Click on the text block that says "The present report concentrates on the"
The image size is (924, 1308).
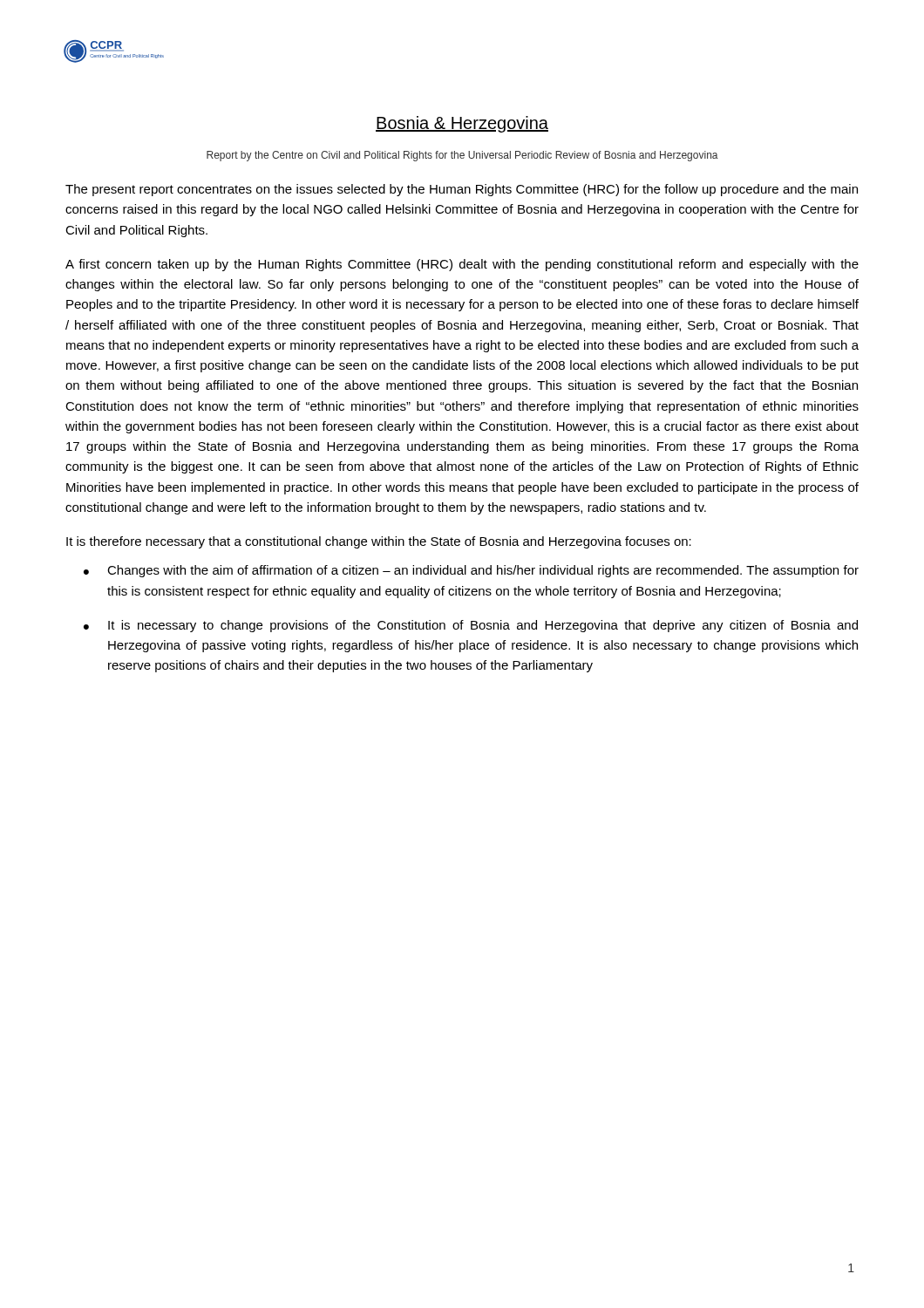pyautogui.click(x=462, y=209)
